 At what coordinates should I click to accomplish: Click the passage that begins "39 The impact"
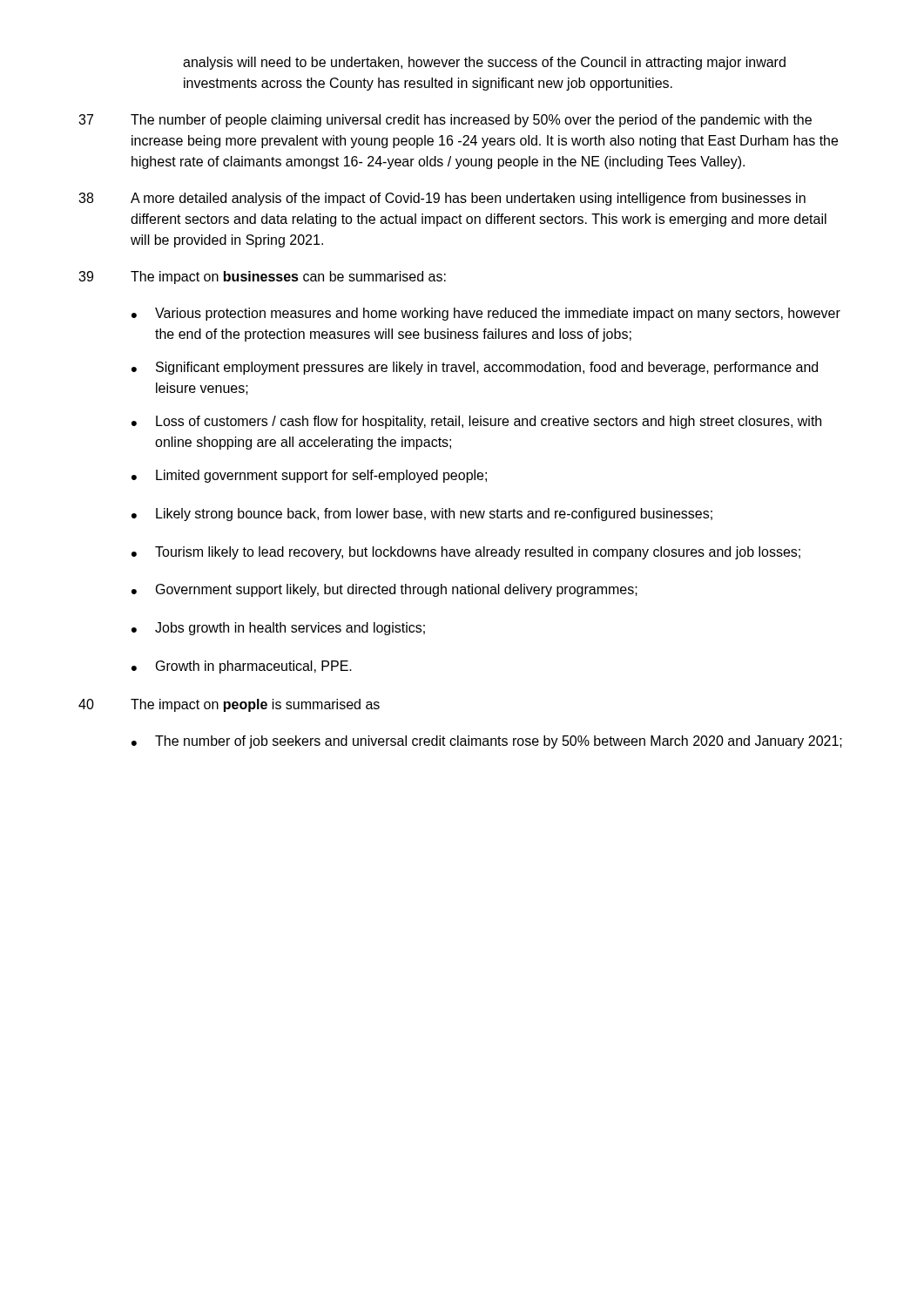tap(262, 278)
